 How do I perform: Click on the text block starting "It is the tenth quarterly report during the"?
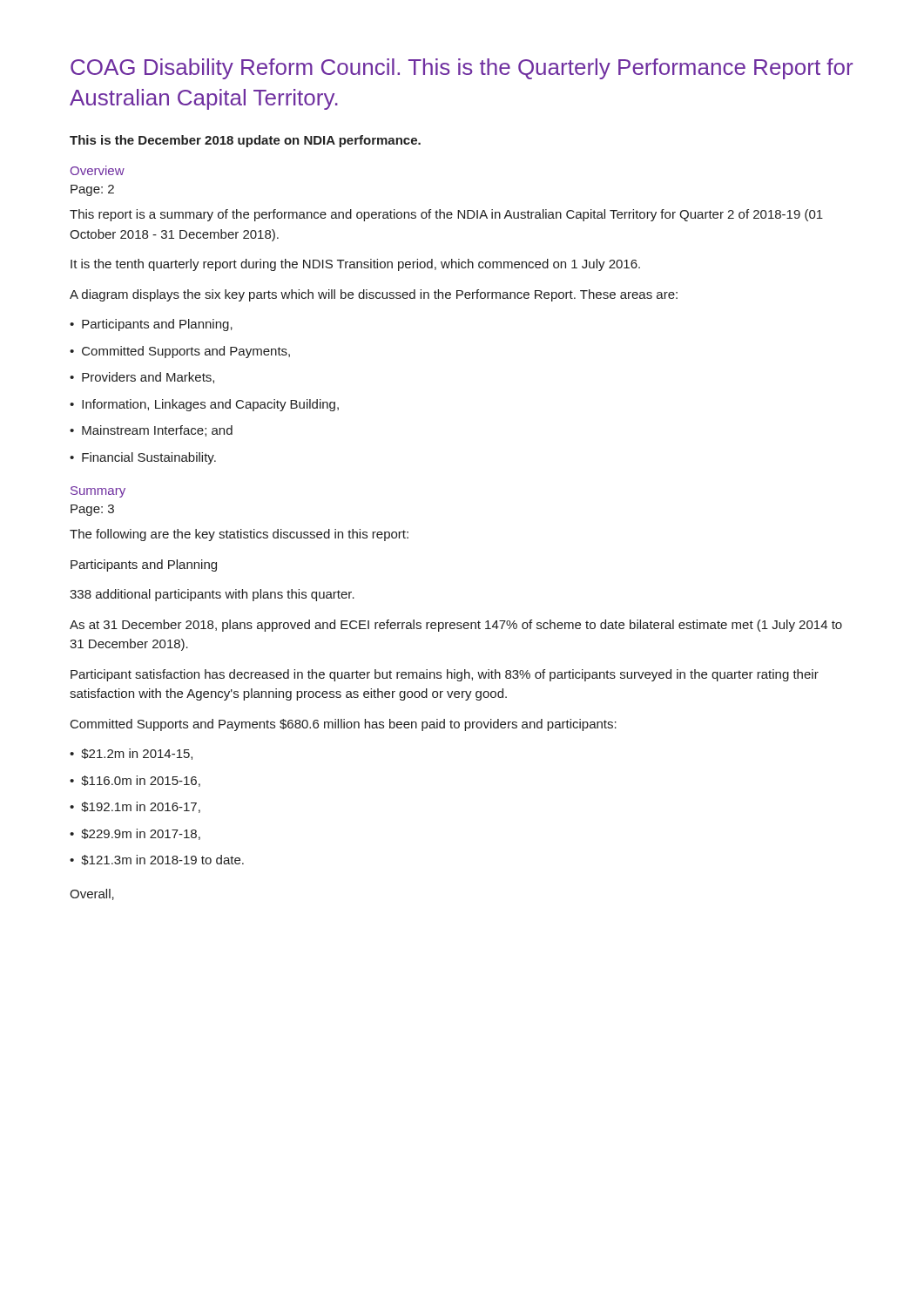click(x=355, y=264)
